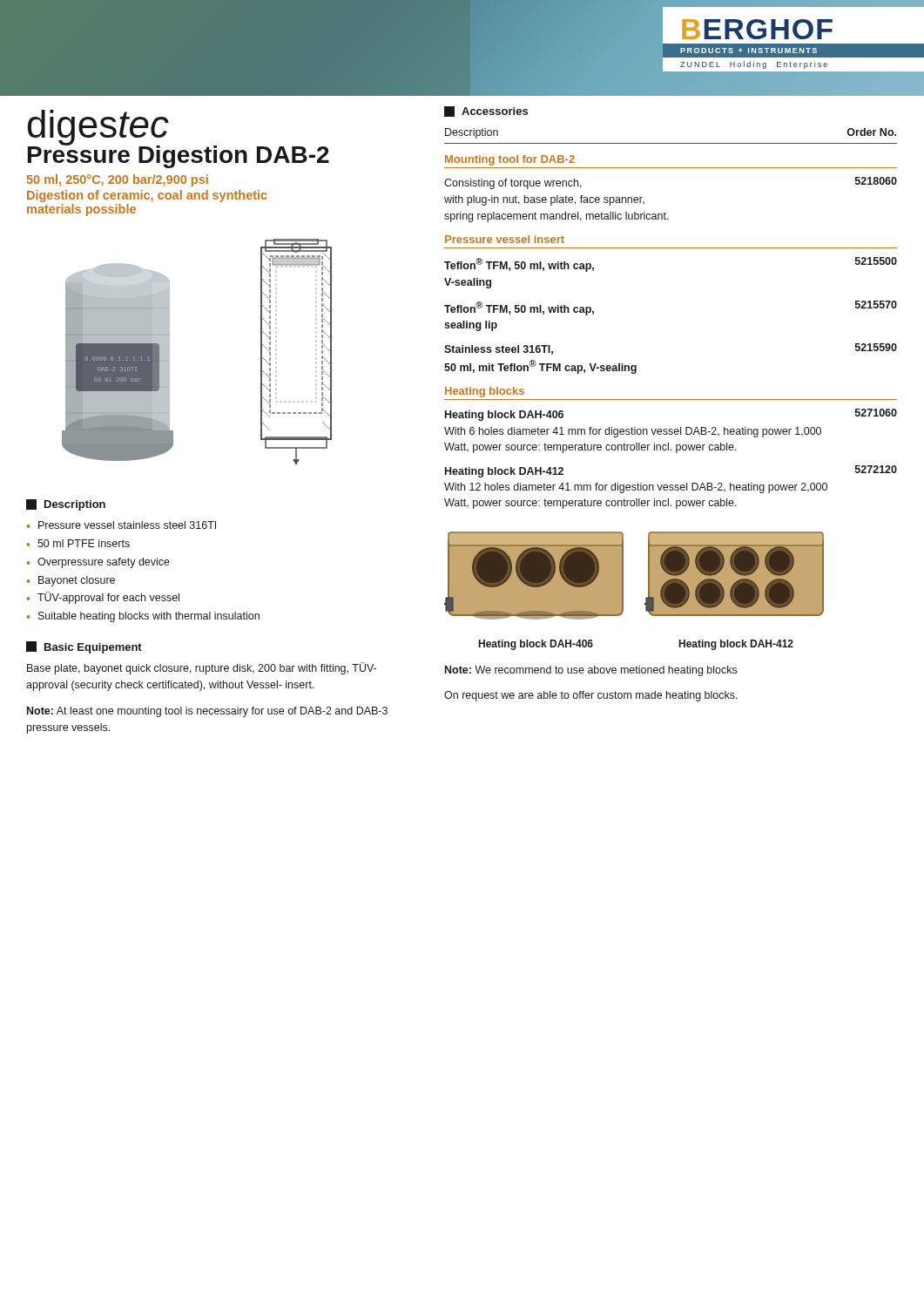Click the passage that begins "Note: We recommend"
The height and width of the screenshot is (1307, 924).
(x=591, y=670)
